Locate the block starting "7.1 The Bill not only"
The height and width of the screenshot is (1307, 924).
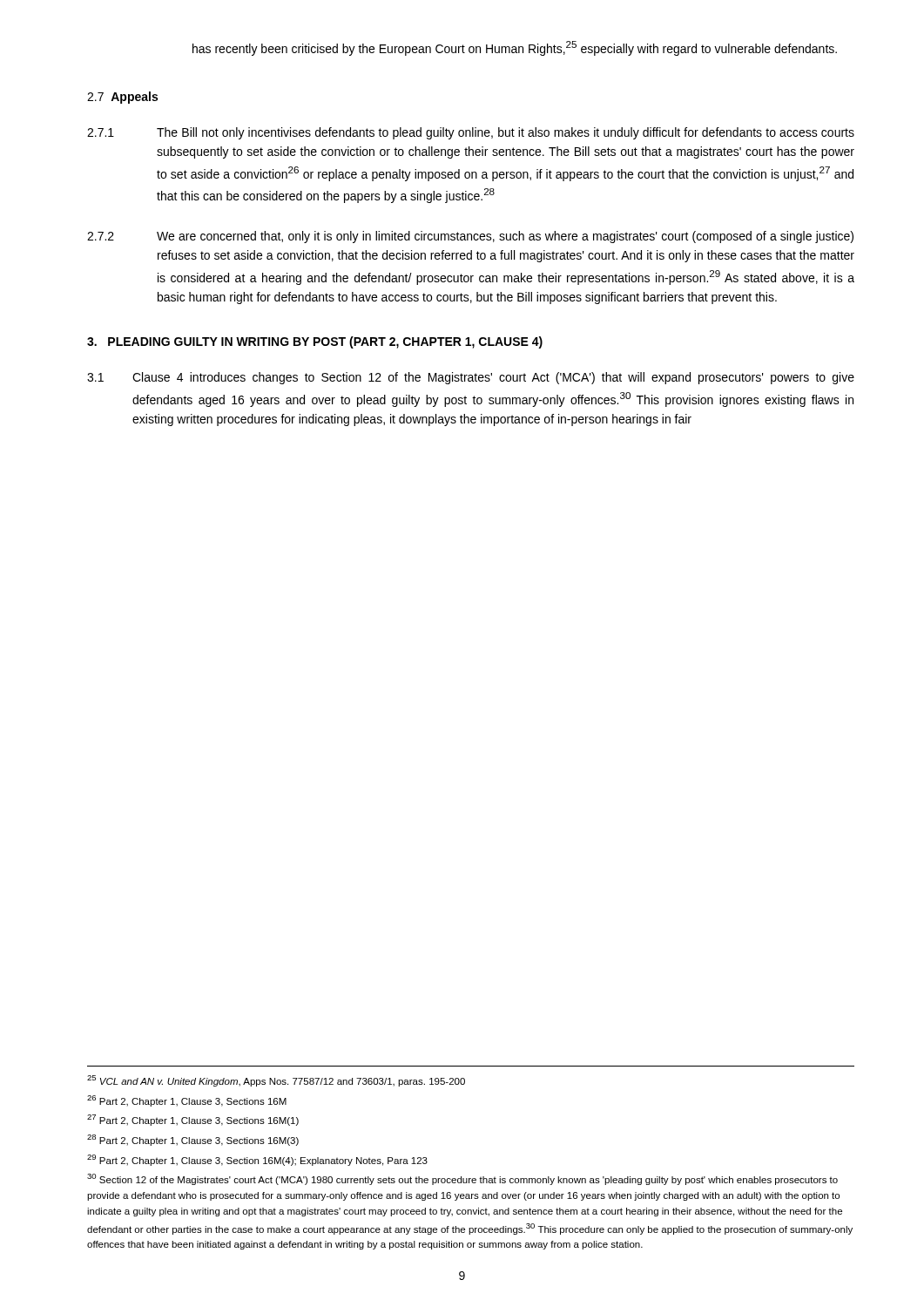point(471,164)
